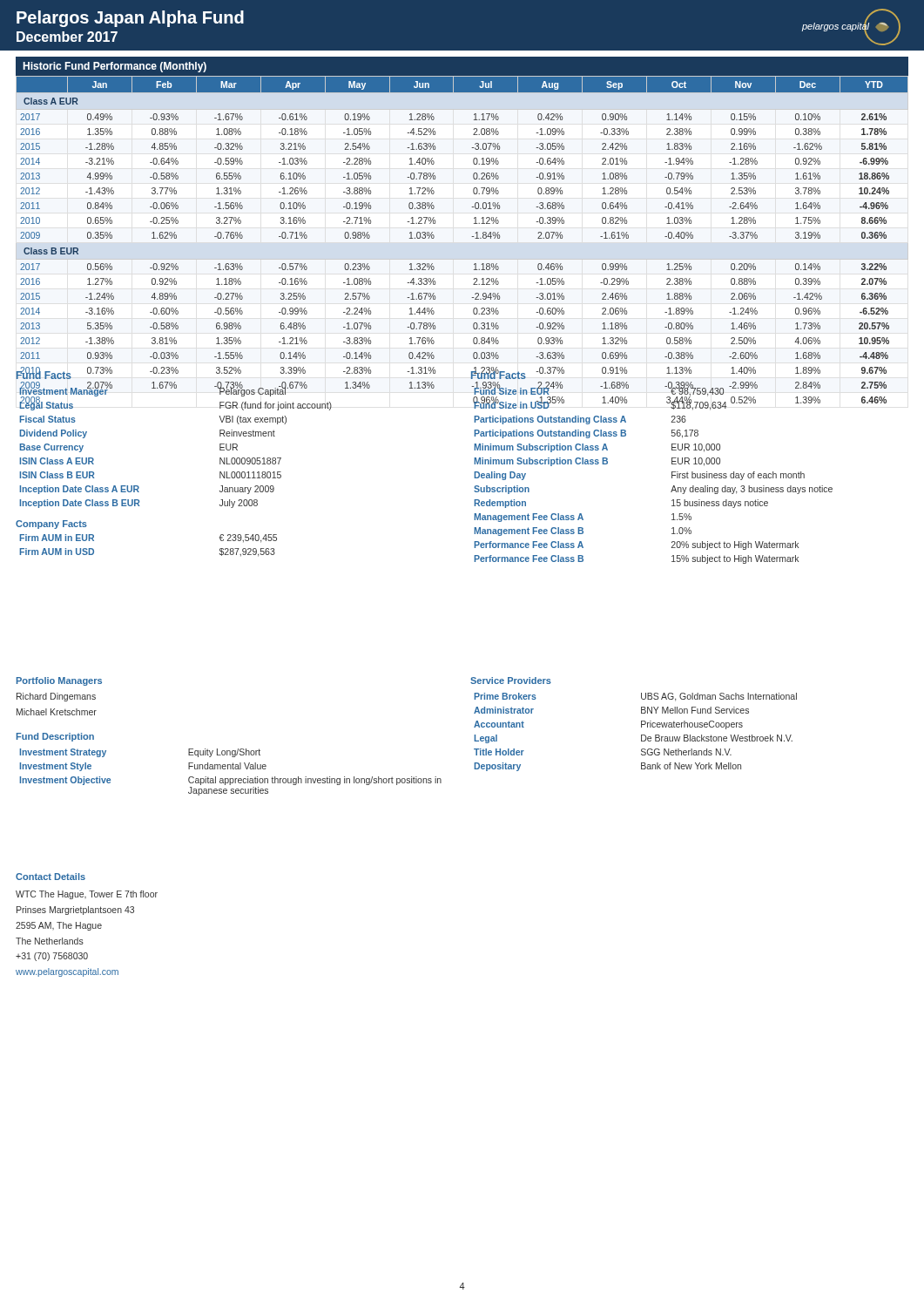This screenshot has width=924, height=1307.
Task: Find the element starting "Pelargos Japan Alpha Fund December 2017"
Action: 130,27
